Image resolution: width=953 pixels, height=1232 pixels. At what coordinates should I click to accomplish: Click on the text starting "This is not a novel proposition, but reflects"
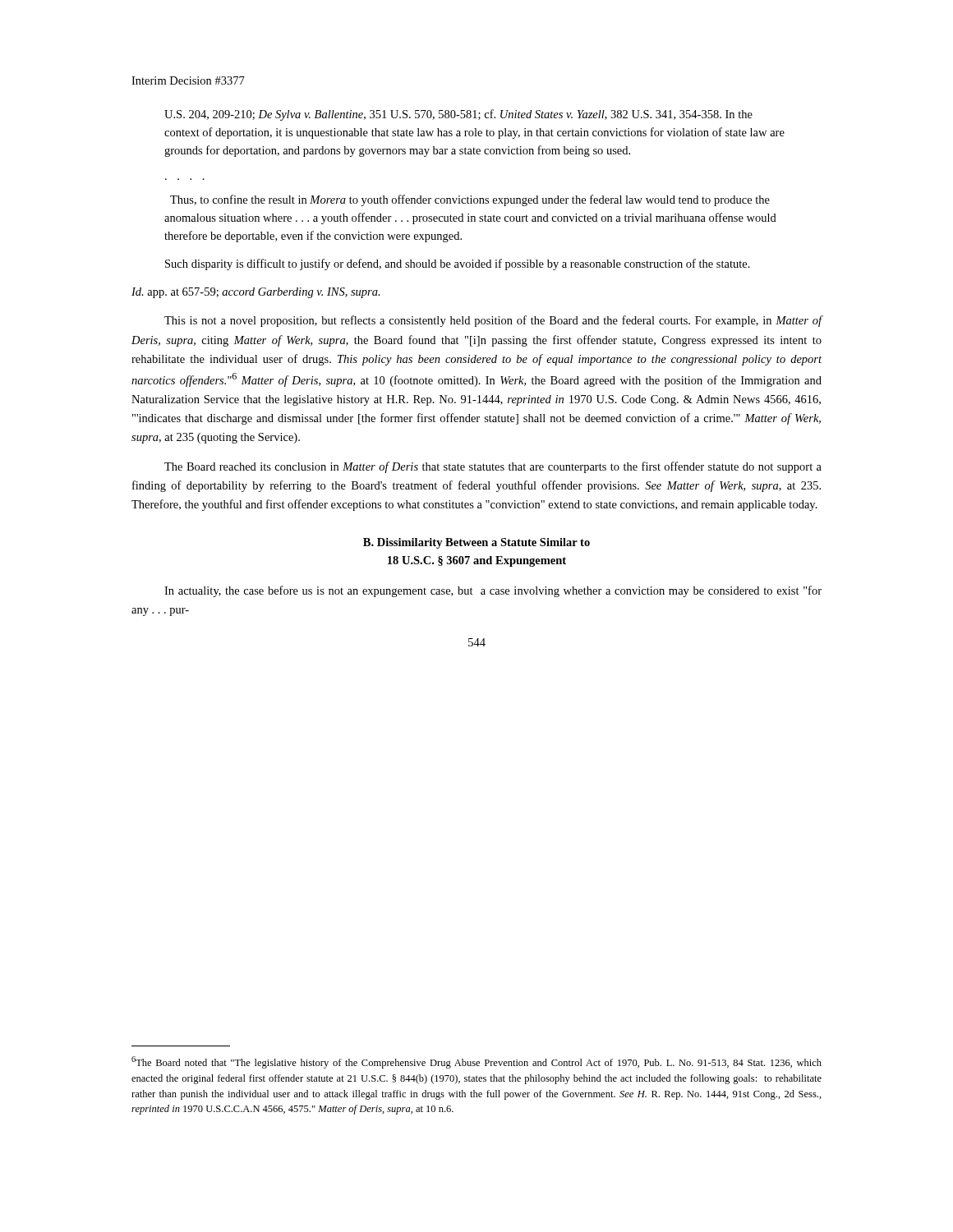pyautogui.click(x=476, y=379)
